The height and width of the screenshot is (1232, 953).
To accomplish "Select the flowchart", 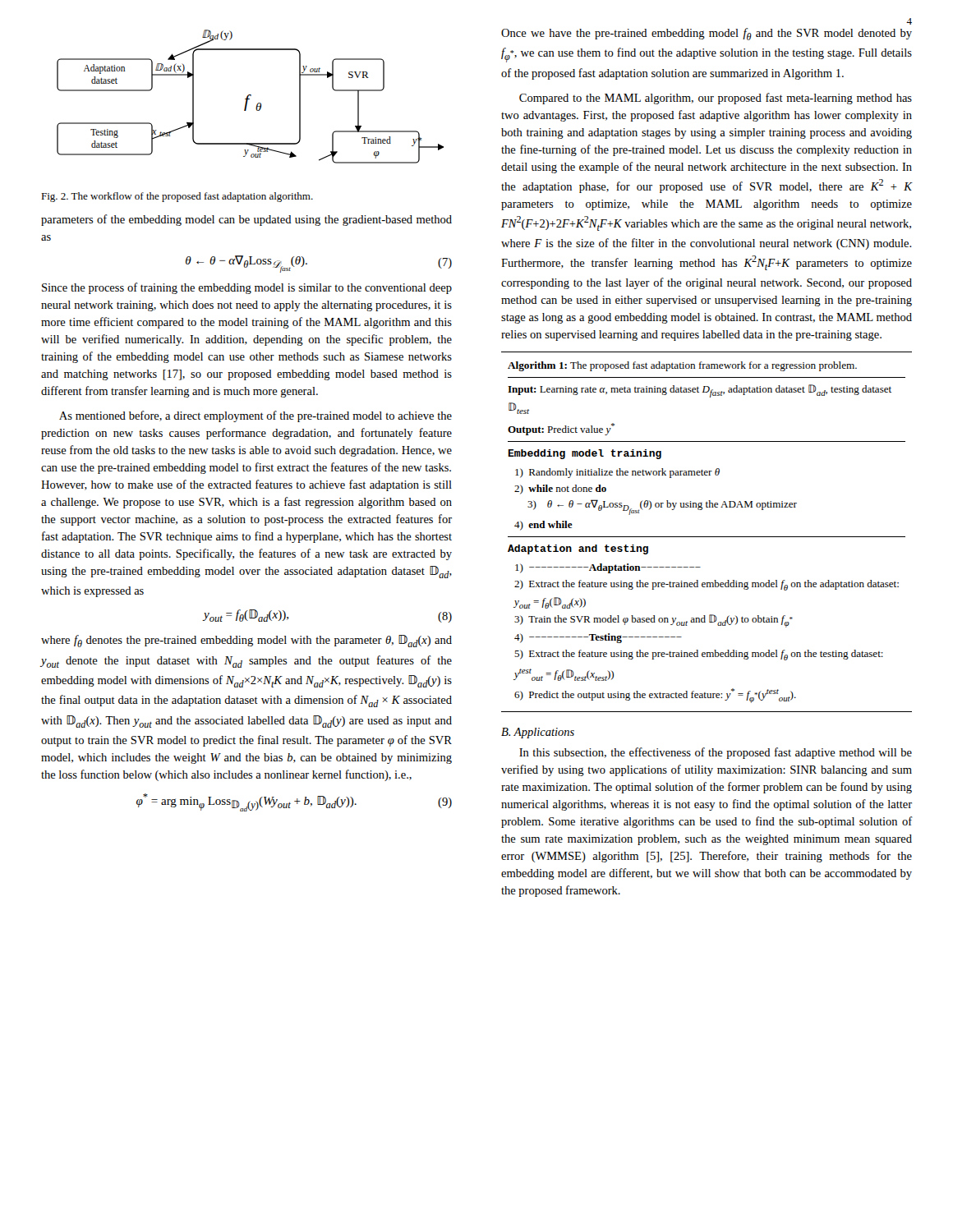I will [x=246, y=105].
